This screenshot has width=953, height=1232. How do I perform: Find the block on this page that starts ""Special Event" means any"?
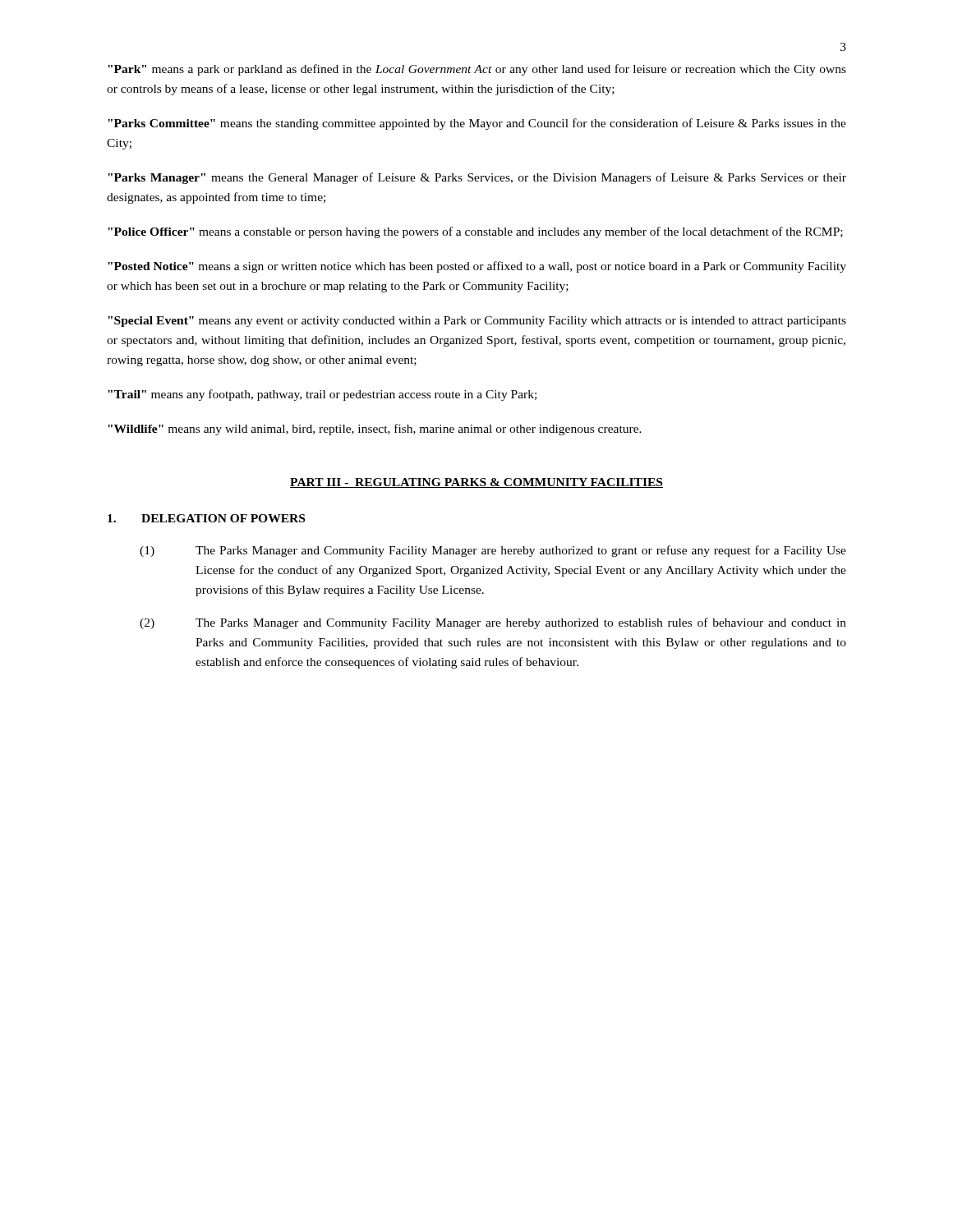(x=476, y=340)
